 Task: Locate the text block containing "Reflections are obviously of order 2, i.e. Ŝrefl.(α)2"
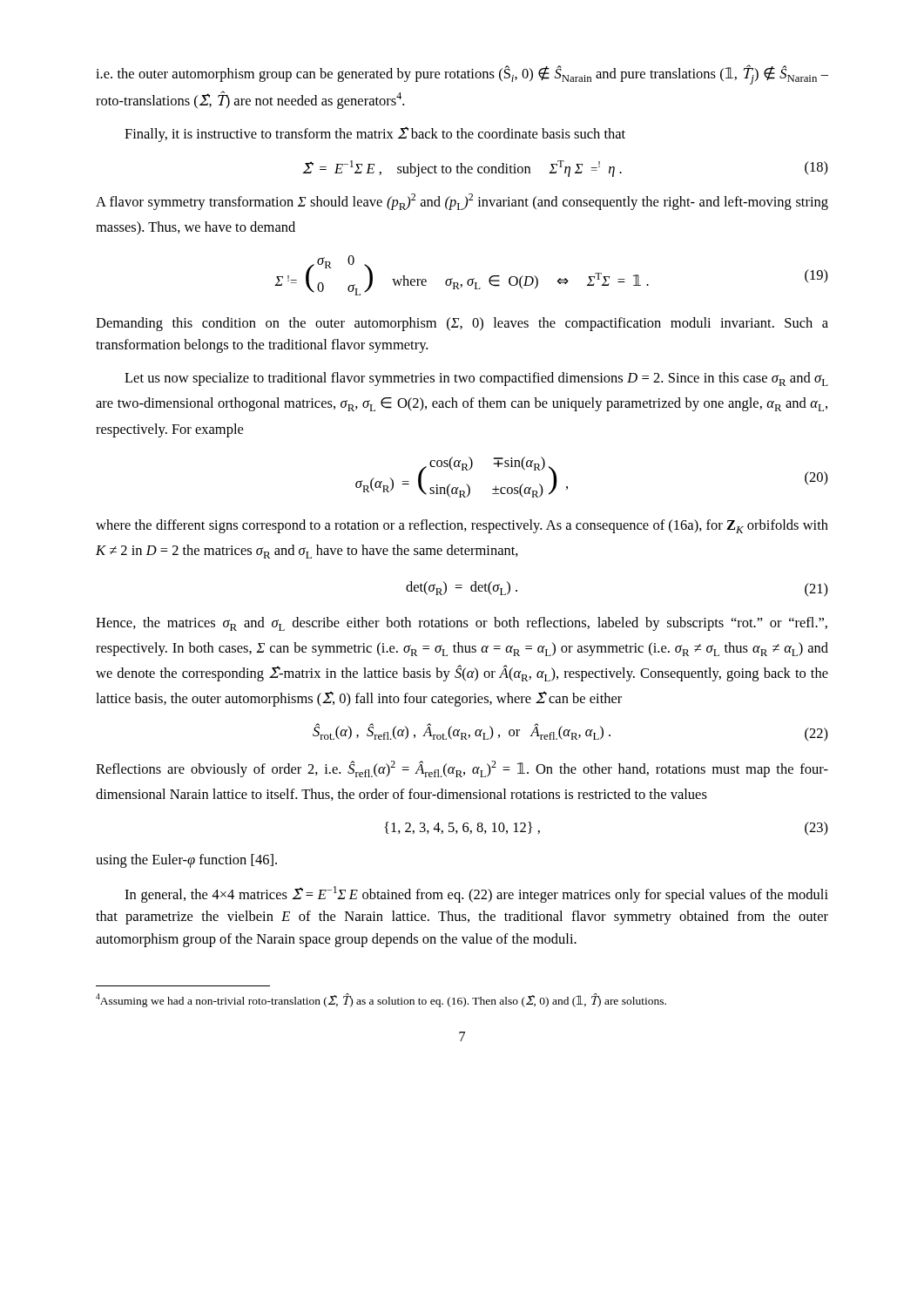pos(462,781)
